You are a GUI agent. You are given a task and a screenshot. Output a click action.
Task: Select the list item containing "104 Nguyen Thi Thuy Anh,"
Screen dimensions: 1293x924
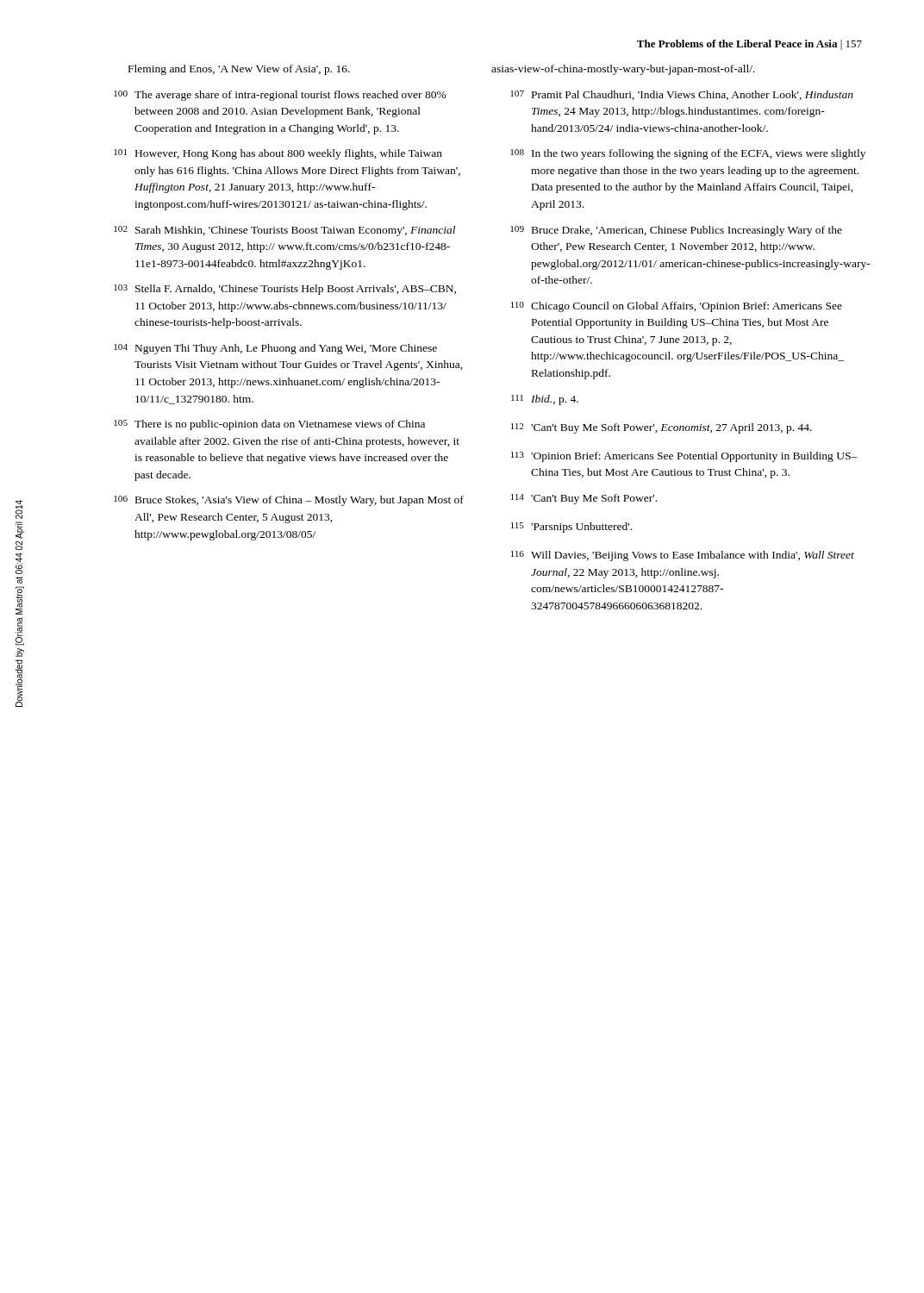point(280,373)
